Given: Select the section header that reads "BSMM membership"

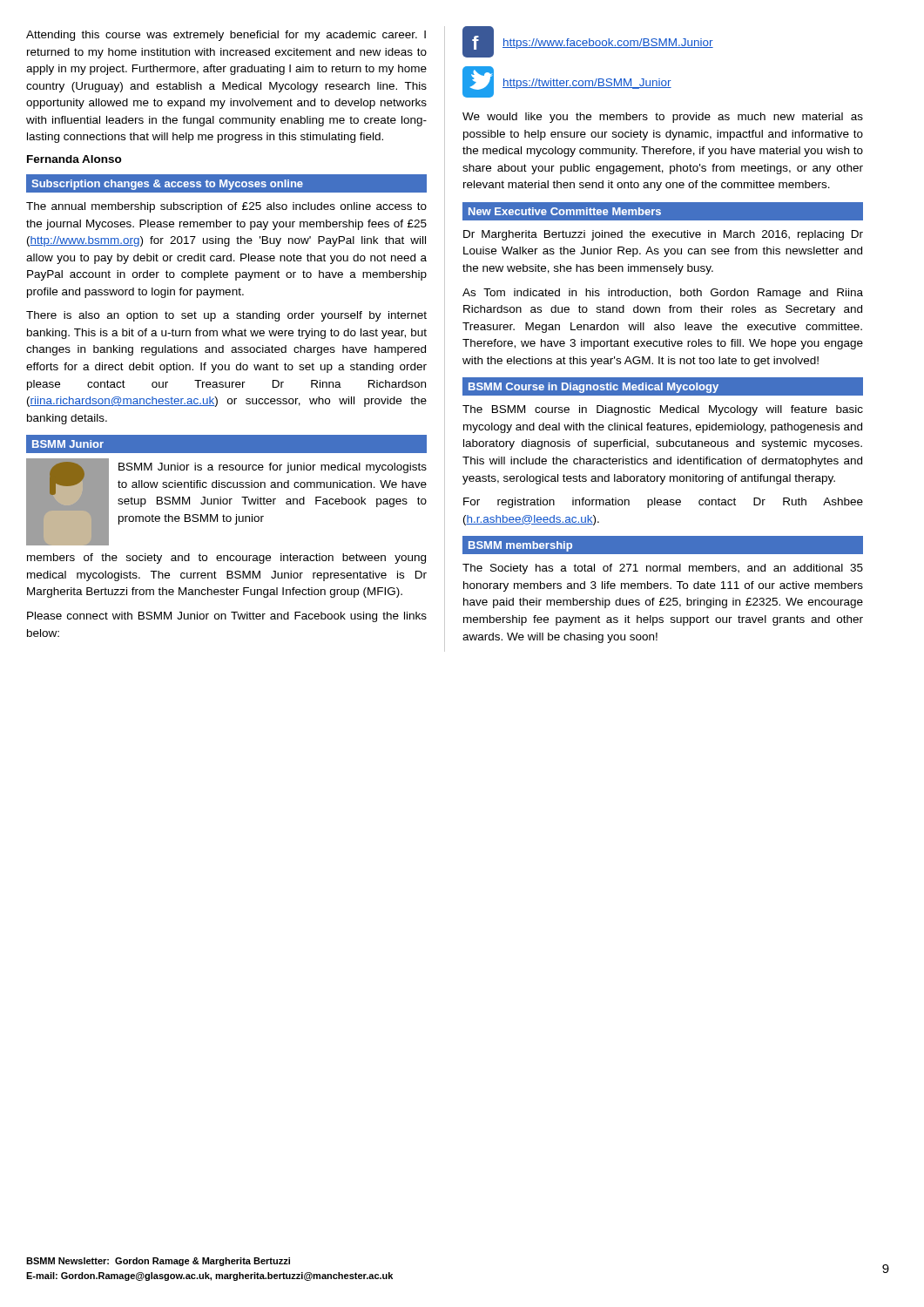Looking at the screenshot, I should point(520,545).
